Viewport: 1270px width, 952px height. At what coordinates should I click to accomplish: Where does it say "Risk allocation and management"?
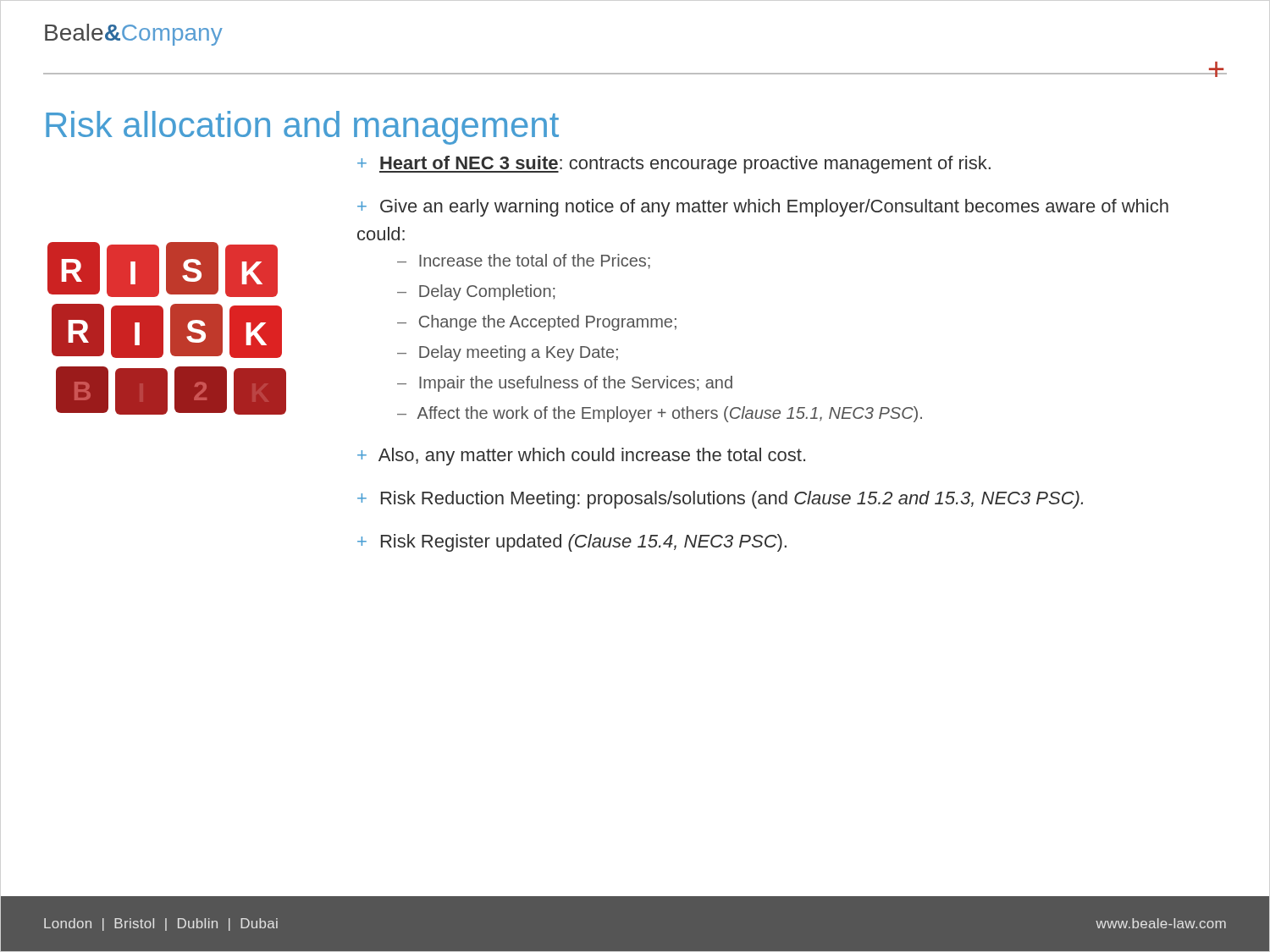[301, 122]
